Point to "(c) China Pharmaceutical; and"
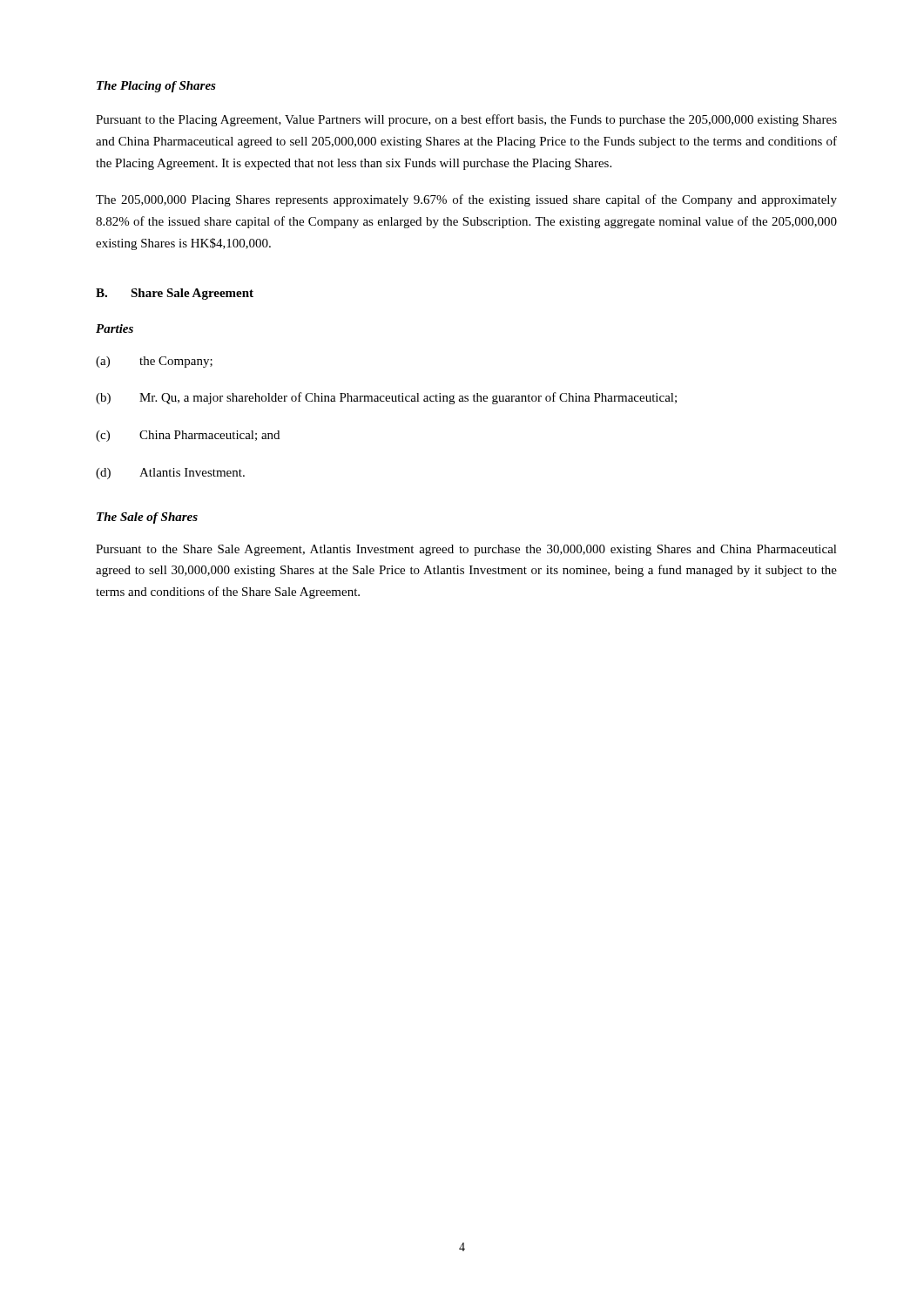 point(188,436)
